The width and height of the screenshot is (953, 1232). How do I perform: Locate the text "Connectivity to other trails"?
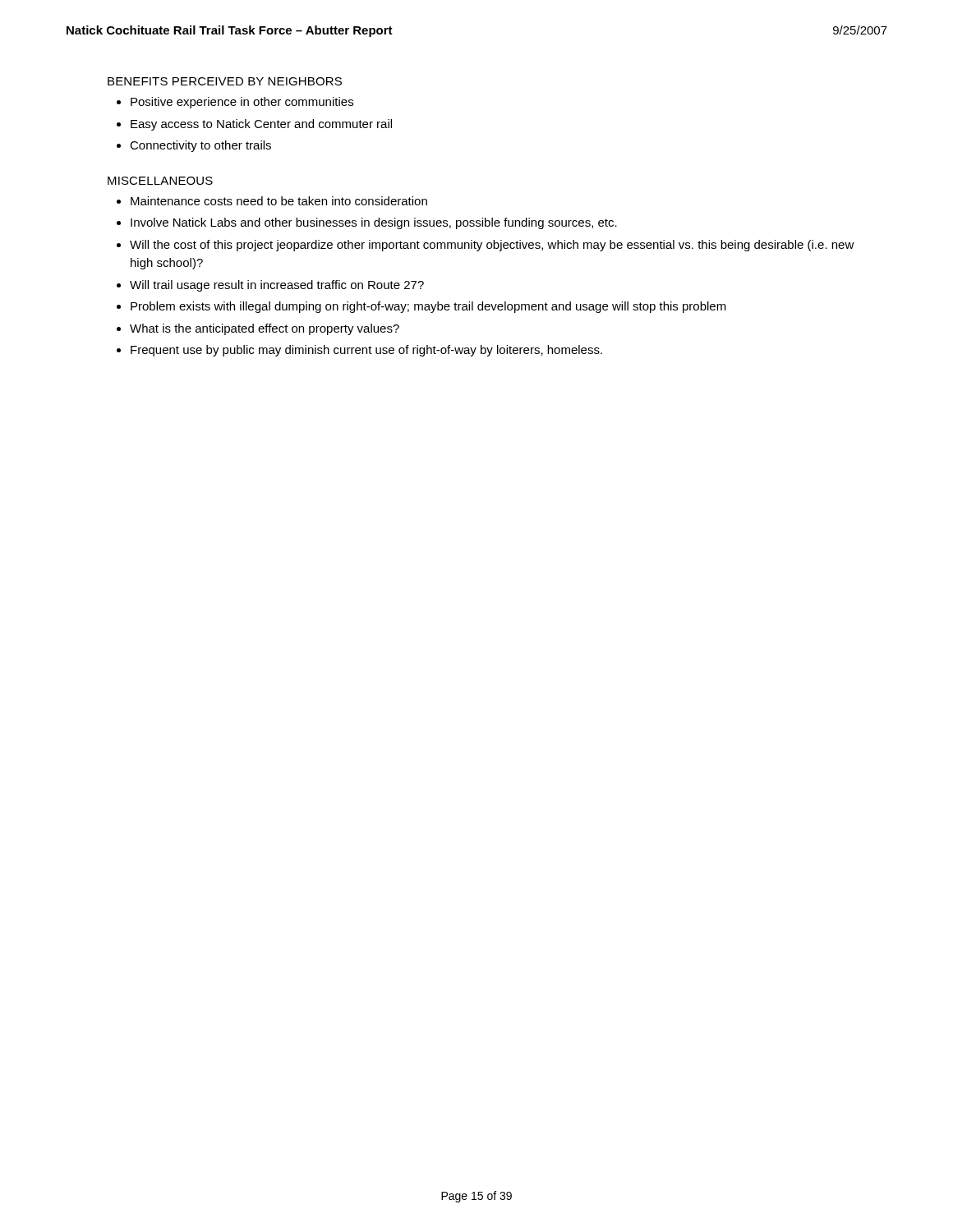point(201,145)
